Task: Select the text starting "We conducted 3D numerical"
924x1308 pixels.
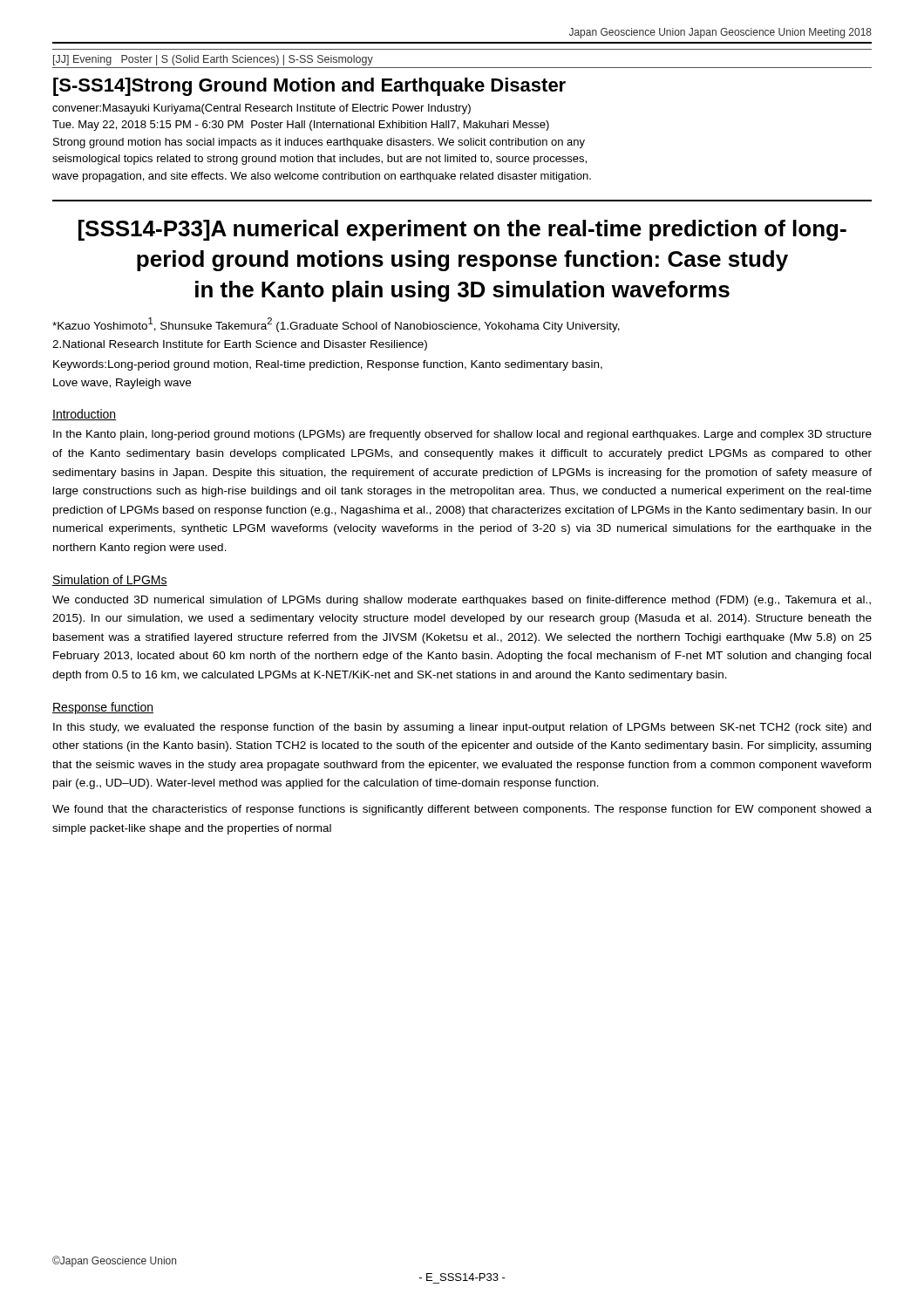Action: coord(462,637)
